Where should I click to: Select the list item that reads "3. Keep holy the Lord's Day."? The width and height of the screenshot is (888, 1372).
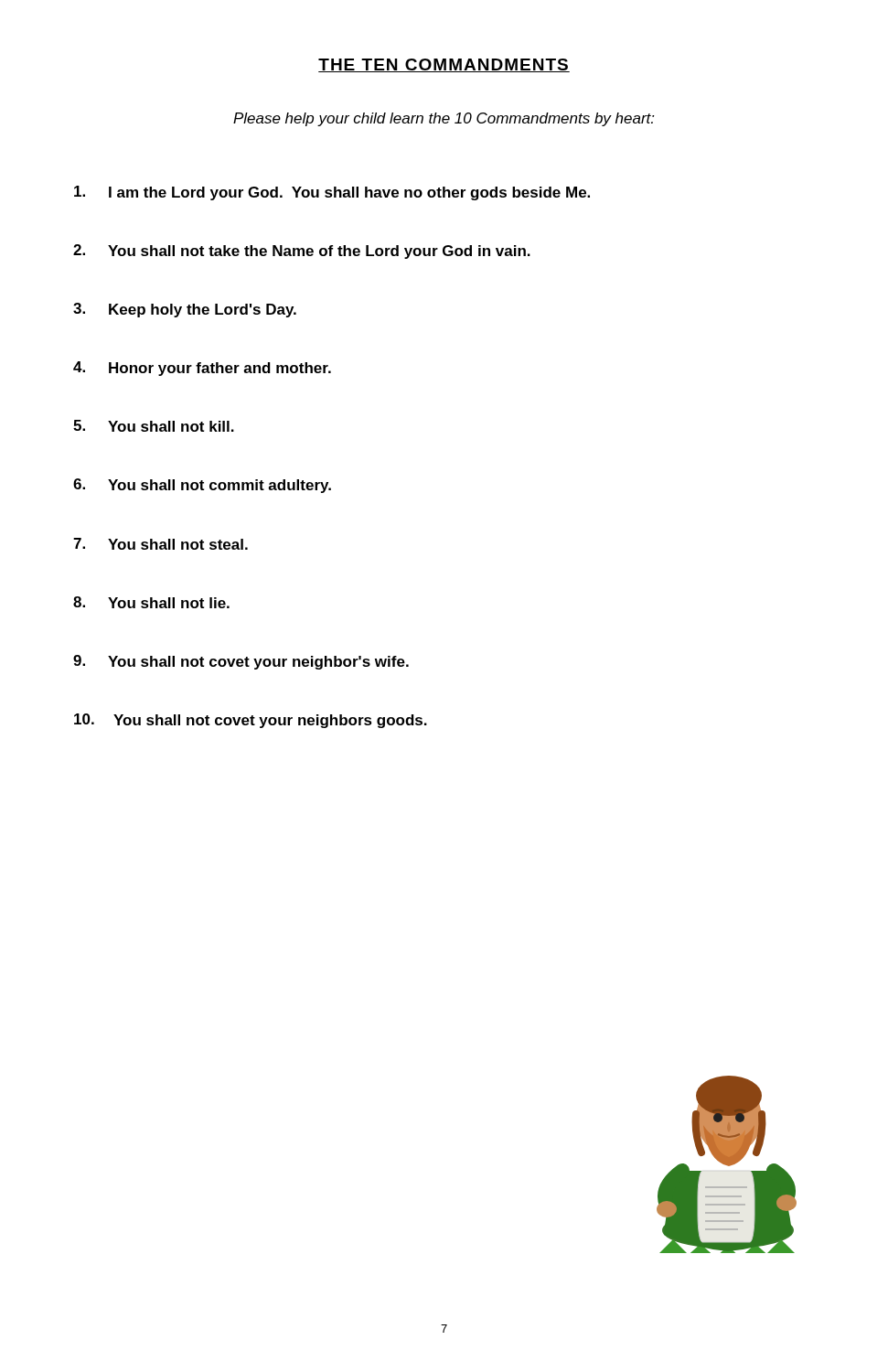pyautogui.click(x=185, y=310)
